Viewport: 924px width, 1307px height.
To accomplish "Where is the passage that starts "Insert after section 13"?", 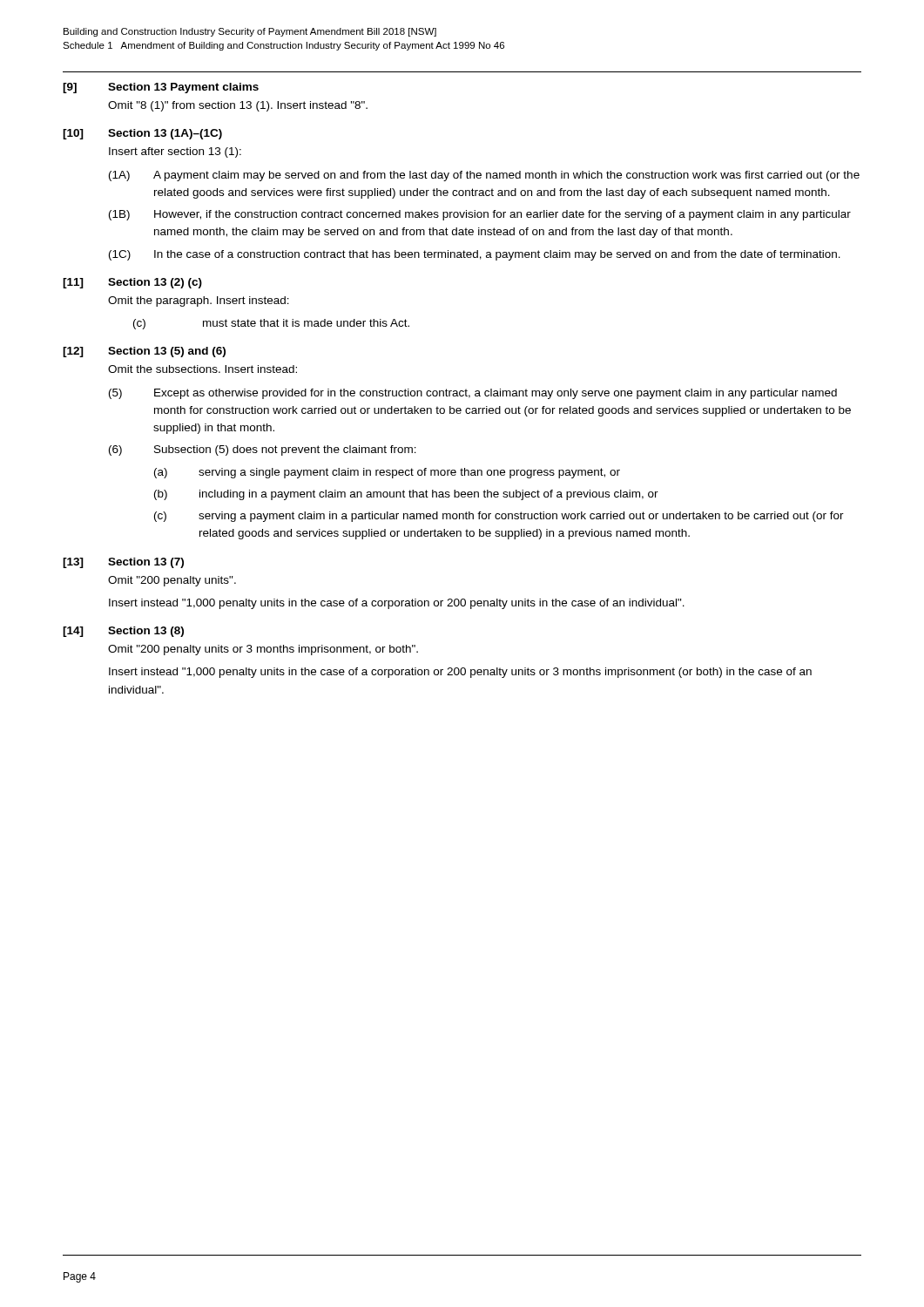I will coord(175,152).
